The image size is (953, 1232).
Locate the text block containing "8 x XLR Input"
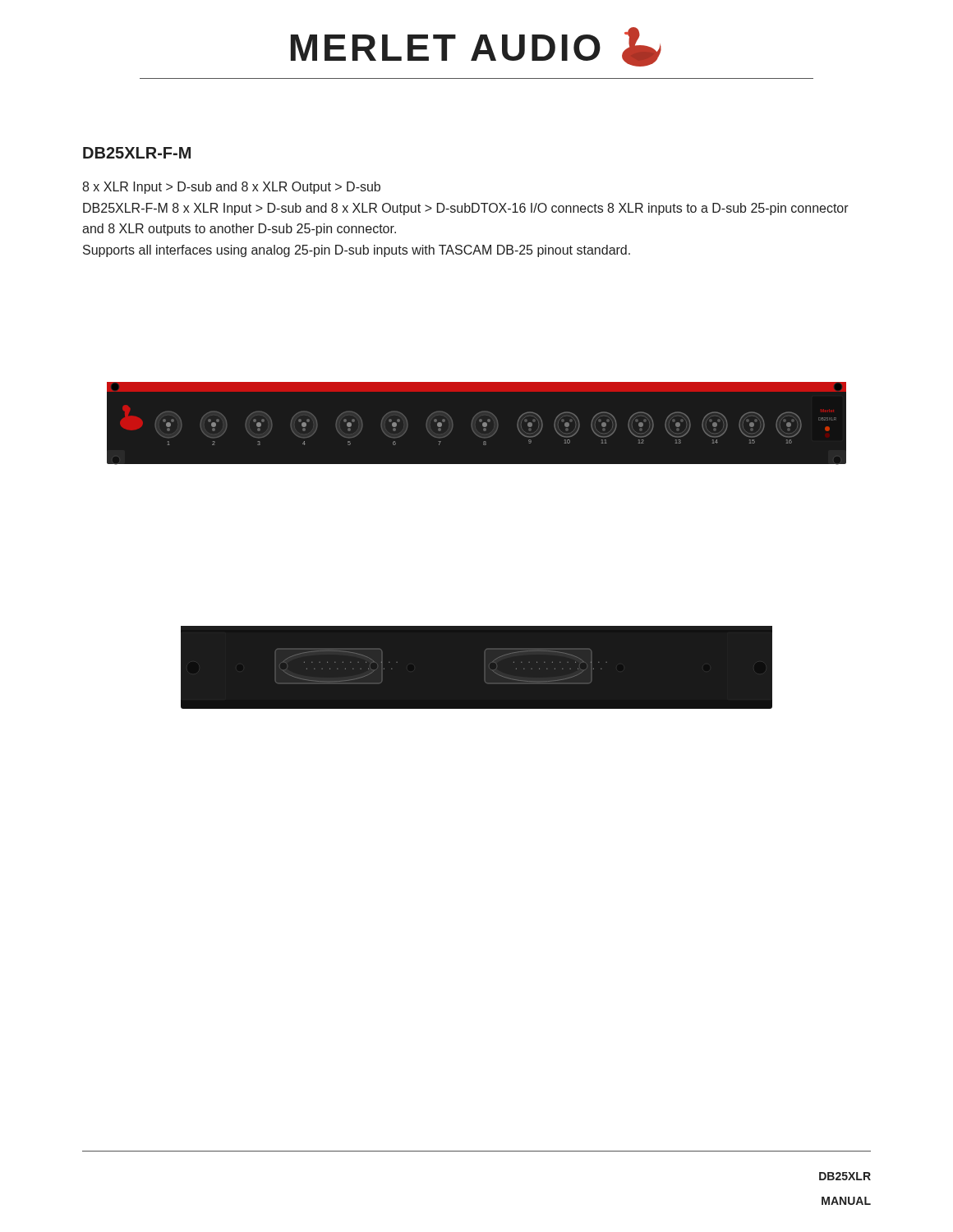pyautogui.click(x=476, y=219)
